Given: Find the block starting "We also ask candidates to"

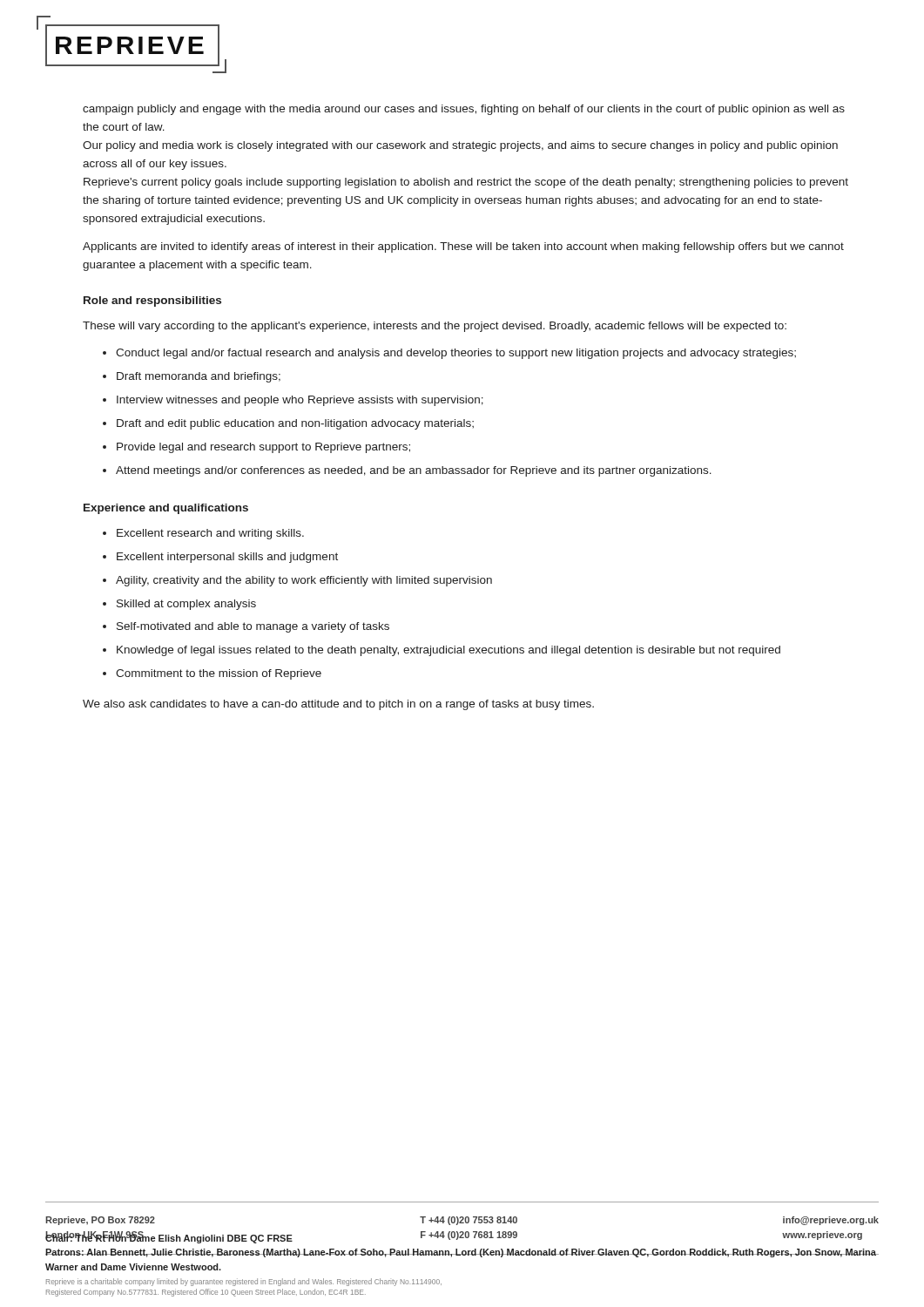Looking at the screenshot, I should pos(339,704).
